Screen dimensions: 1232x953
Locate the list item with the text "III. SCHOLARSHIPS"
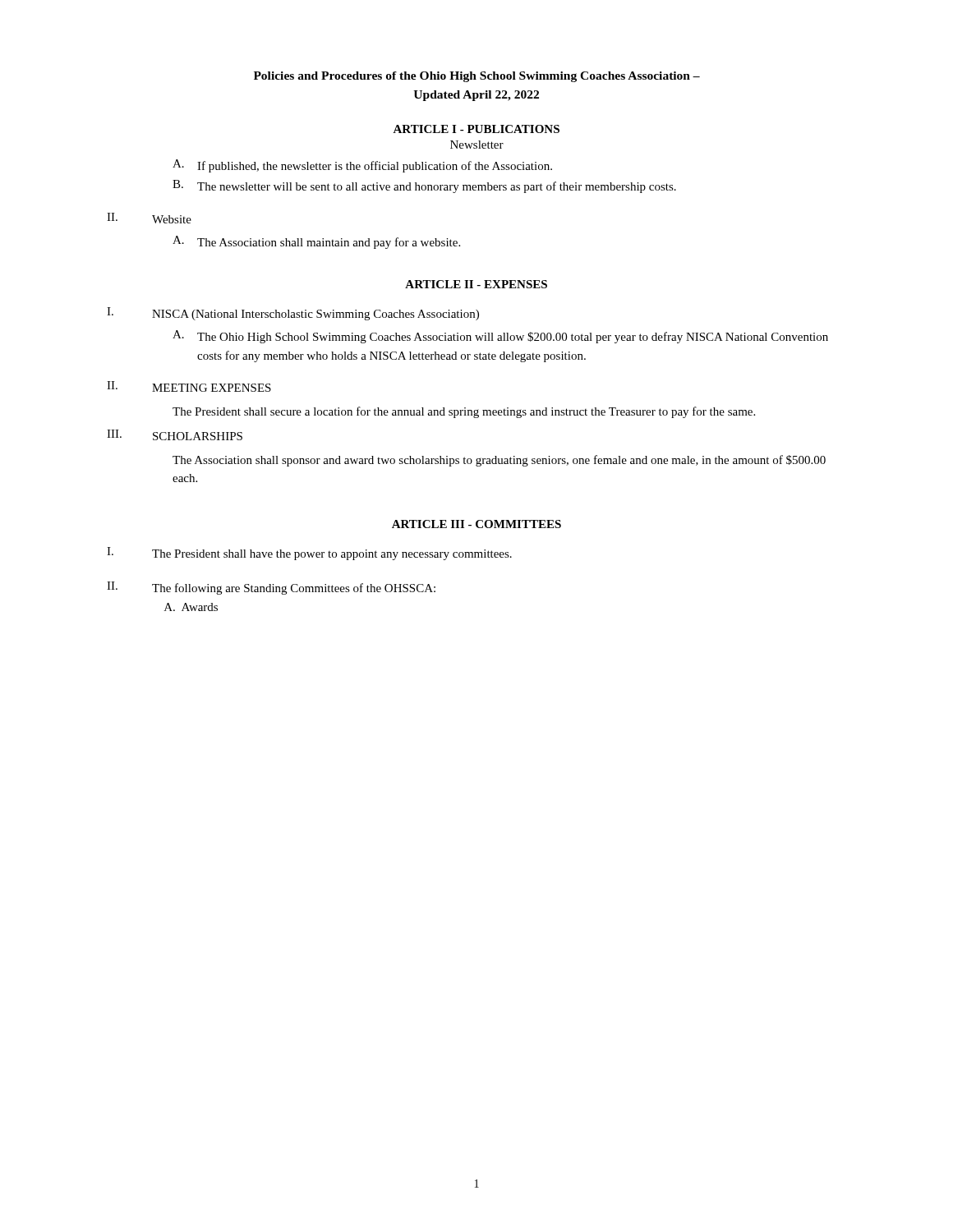pyautogui.click(x=175, y=435)
